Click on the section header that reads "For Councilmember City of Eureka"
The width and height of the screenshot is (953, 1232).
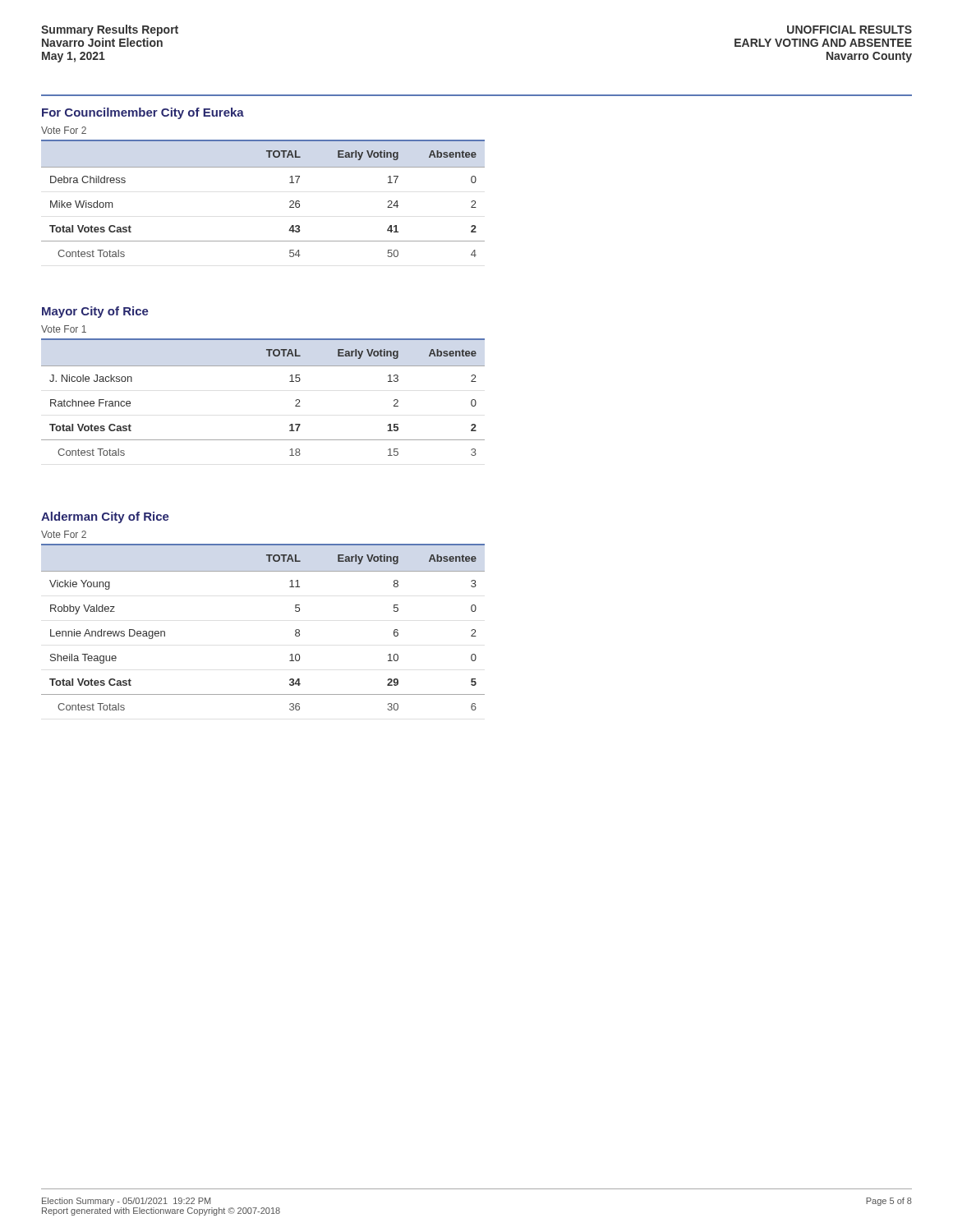coord(142,112)
